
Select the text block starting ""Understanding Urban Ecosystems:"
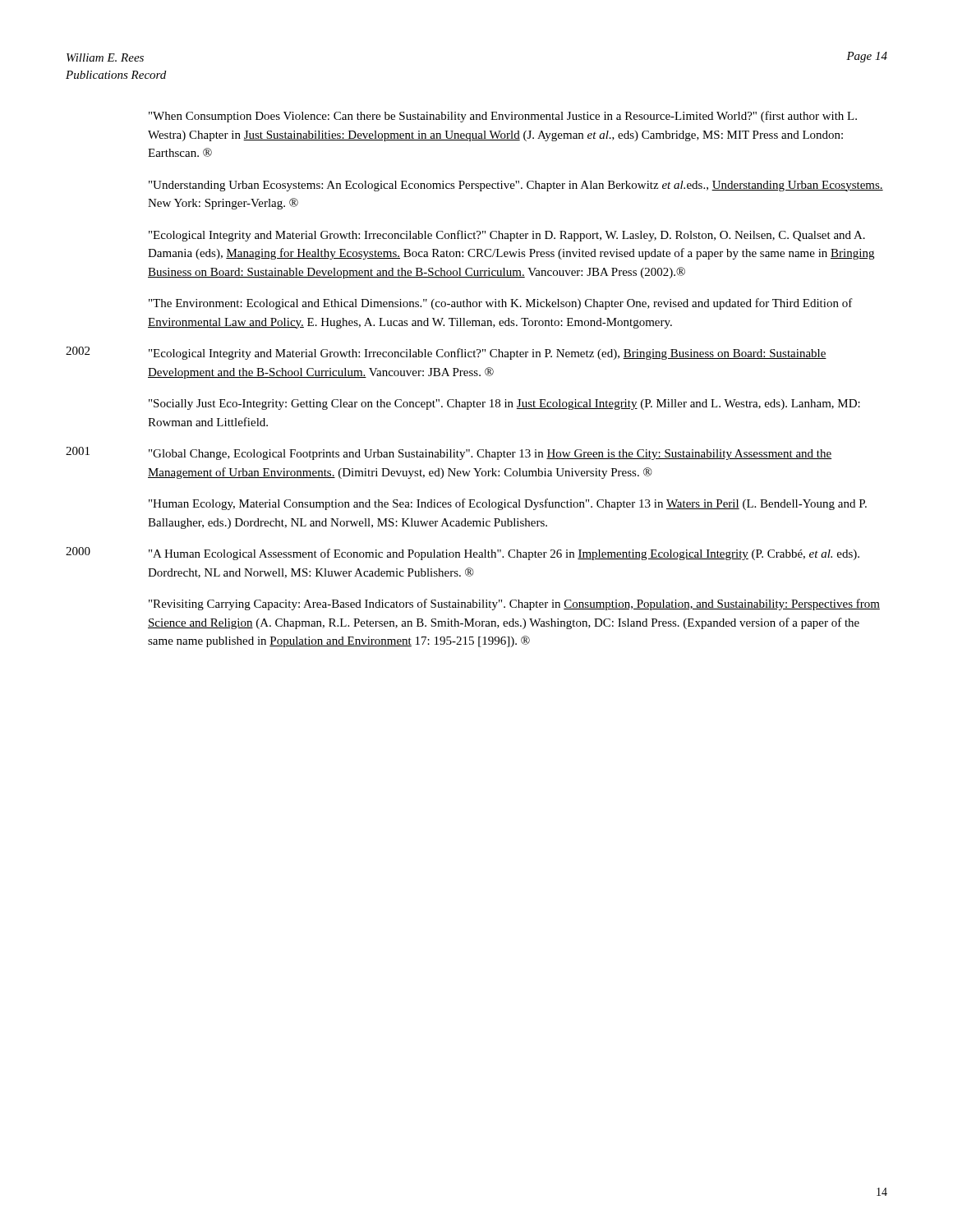tap(515, 194)
